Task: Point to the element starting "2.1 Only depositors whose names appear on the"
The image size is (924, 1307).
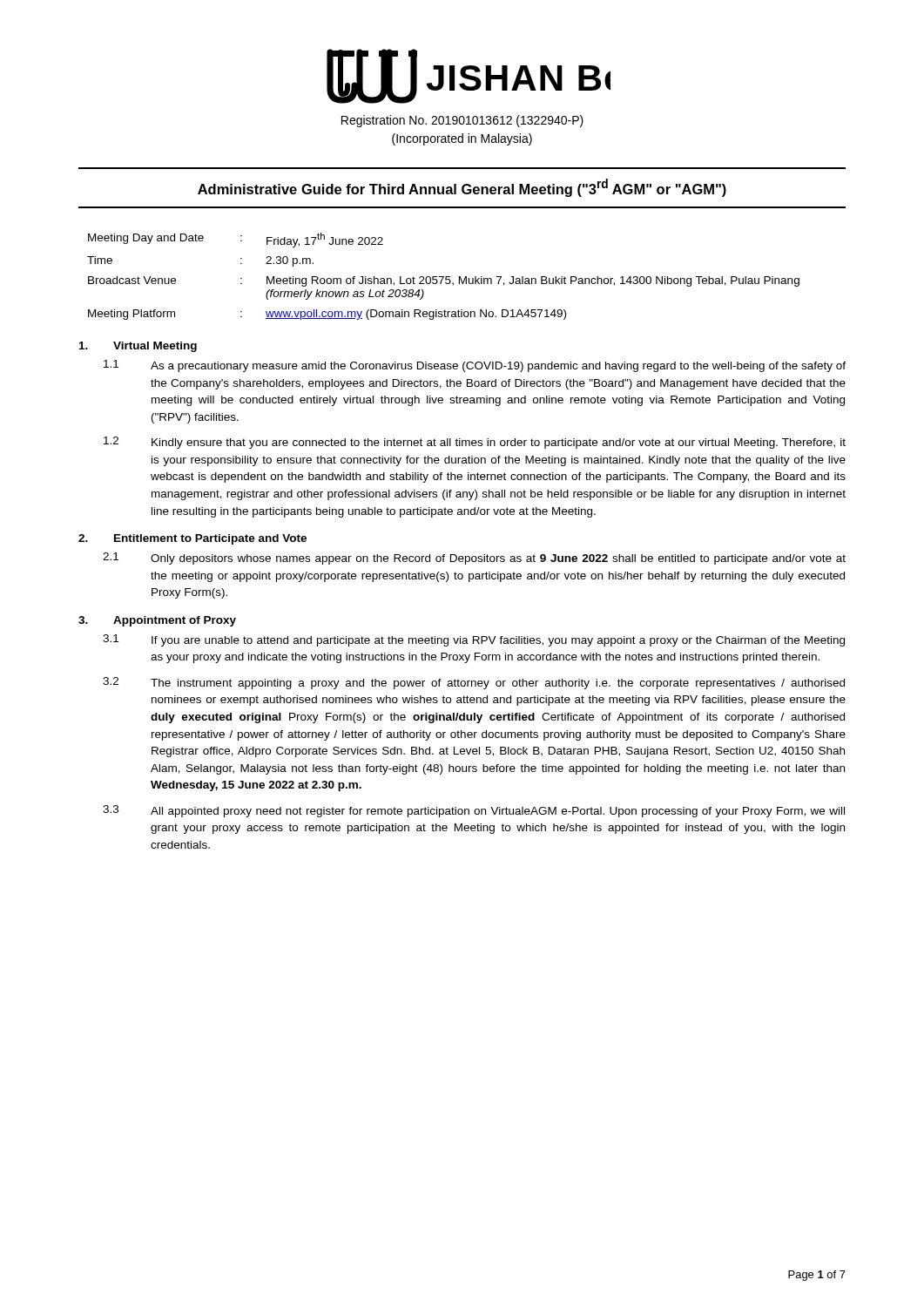Action: tap(462, 575)
